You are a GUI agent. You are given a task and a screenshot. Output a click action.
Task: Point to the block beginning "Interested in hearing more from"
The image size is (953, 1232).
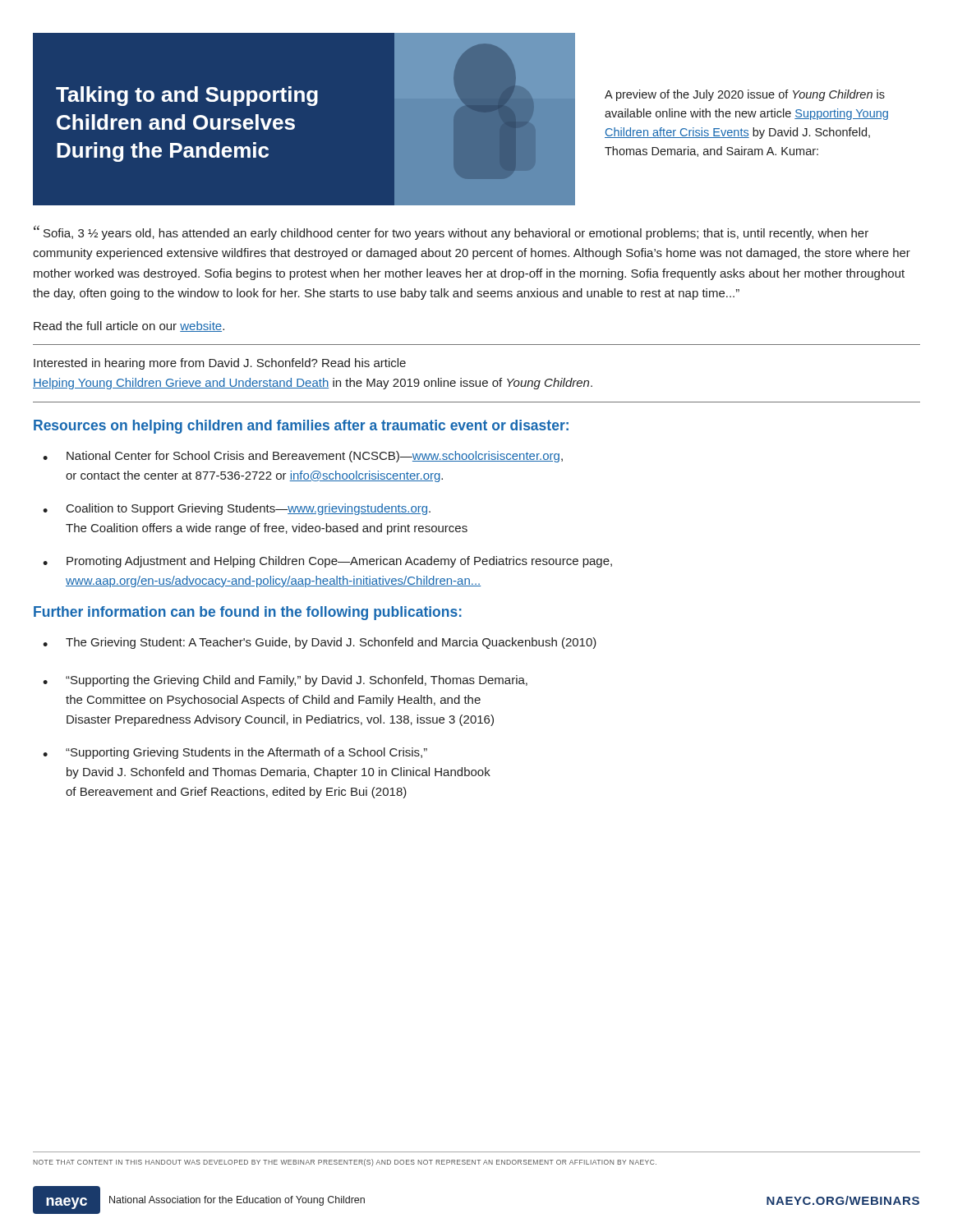313,373
